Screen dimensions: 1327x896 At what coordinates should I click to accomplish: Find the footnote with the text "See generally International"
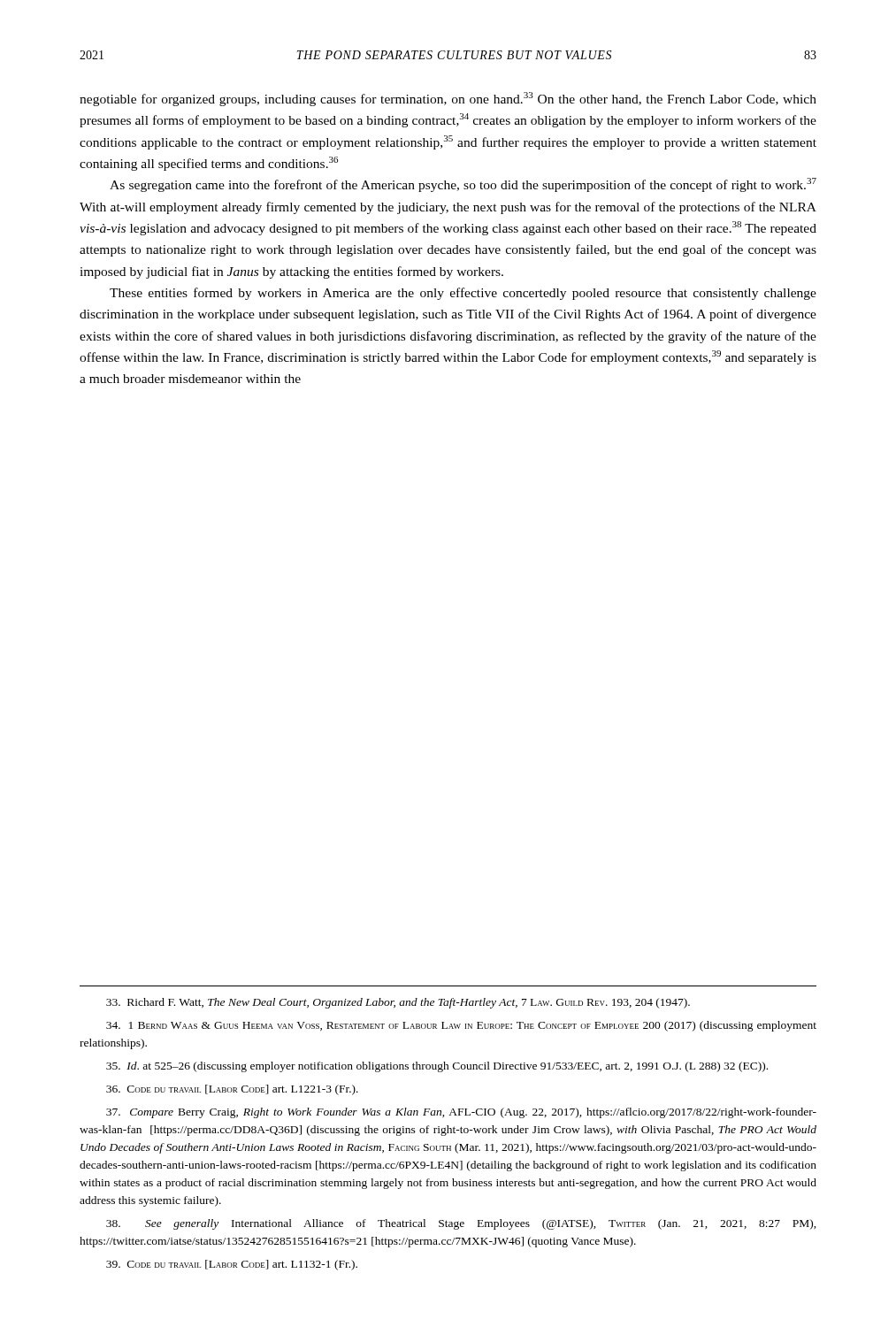pos(448,1232)
